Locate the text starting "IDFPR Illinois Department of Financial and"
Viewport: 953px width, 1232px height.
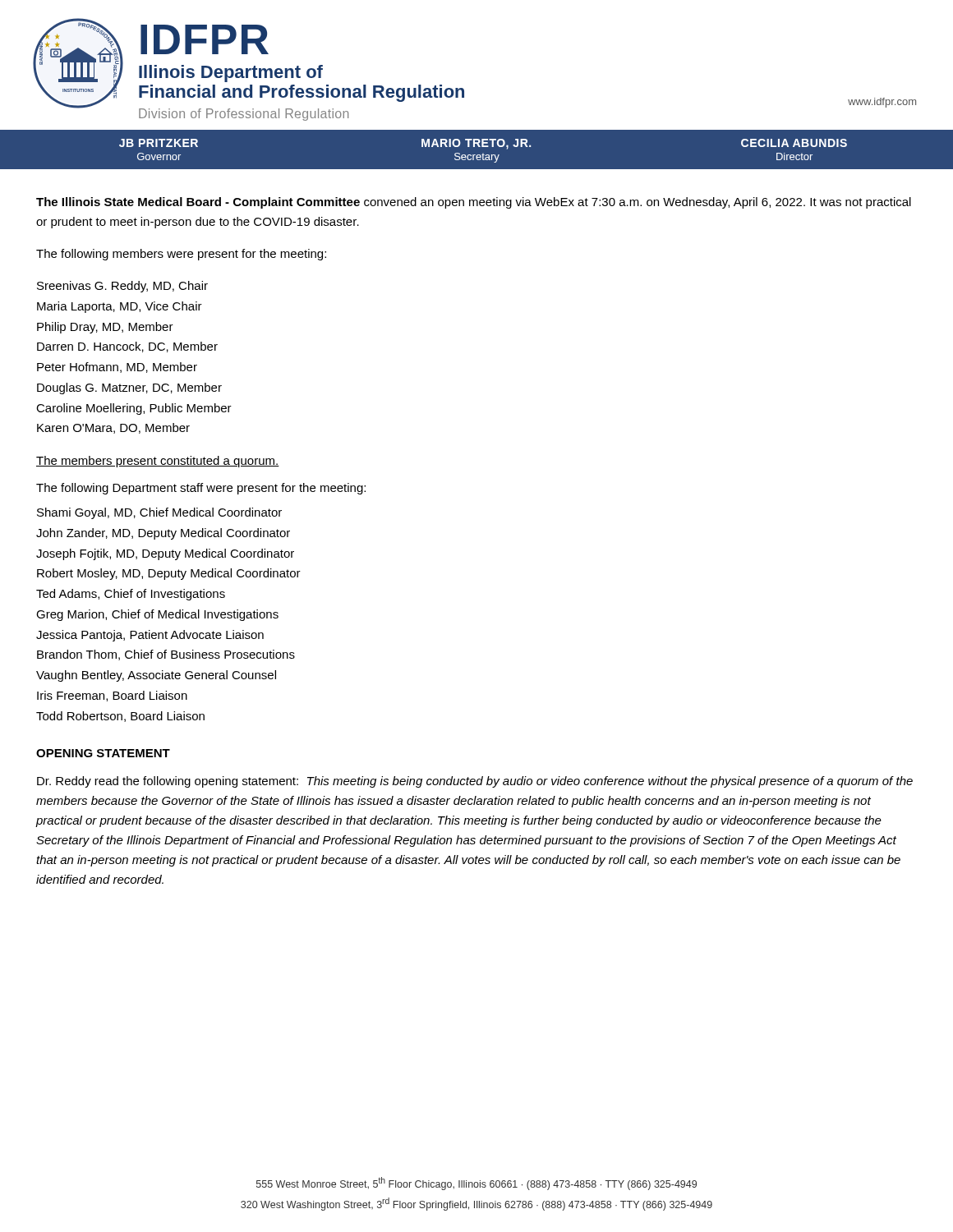(x=302, y=70)
